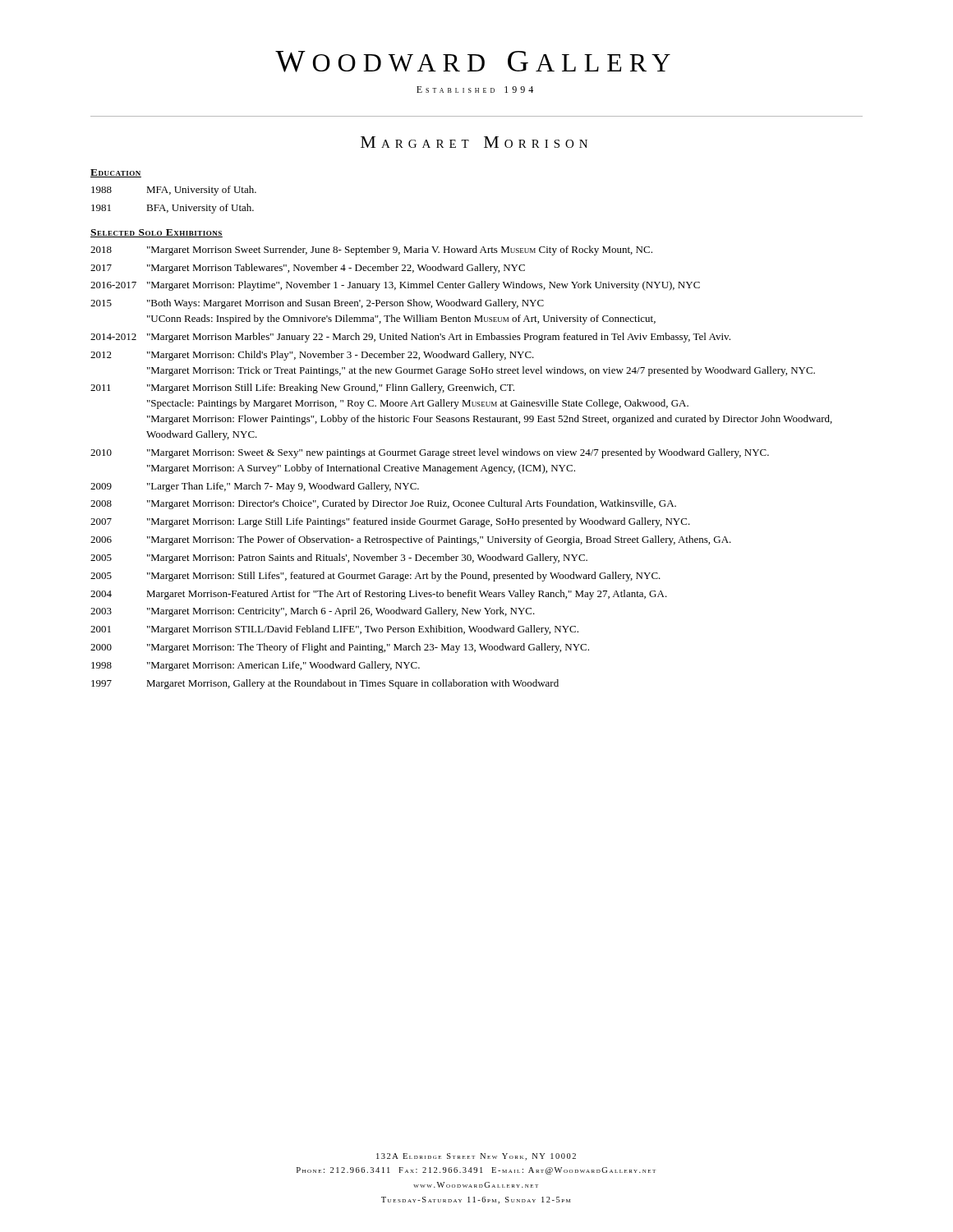Select the list item with the text "2004 Margaret Morrison-Featured Artist for"
Screen dimensions: 1232x953
[x=476, y=594]
